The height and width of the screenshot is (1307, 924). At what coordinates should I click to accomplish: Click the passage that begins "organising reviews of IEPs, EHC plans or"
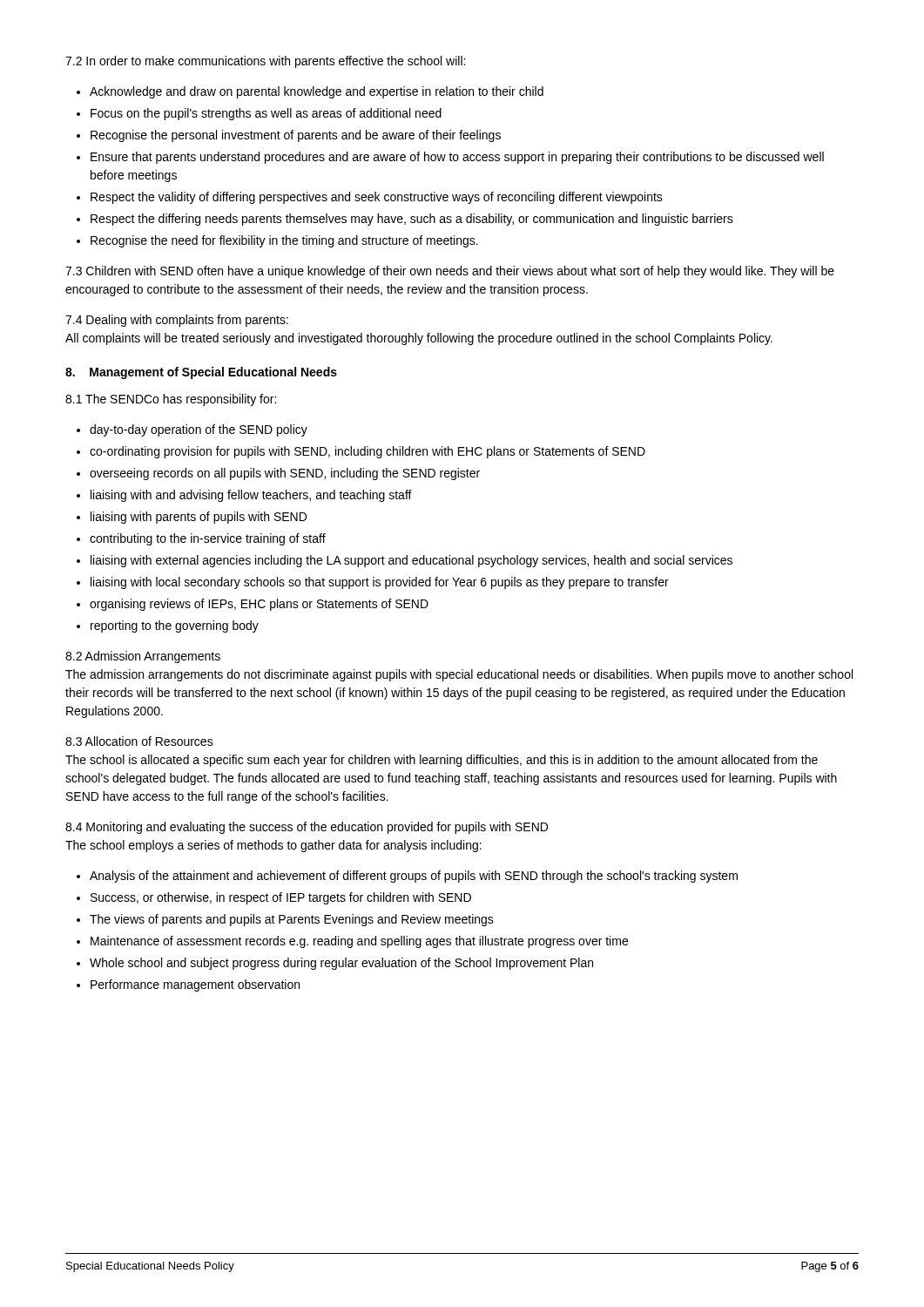point(259,604)
